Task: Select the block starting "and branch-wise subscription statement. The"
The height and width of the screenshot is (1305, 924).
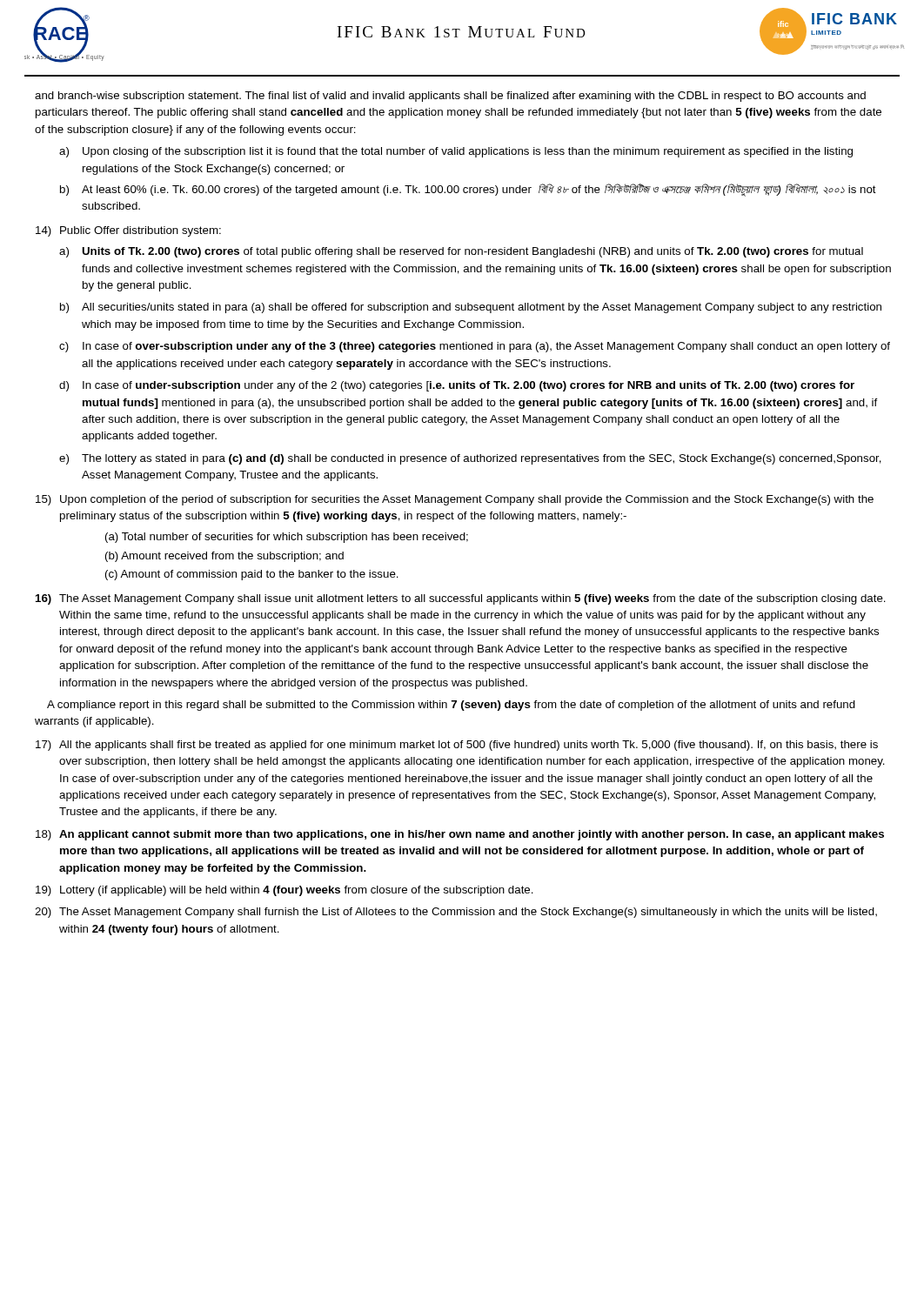Action: pos(458,112)
